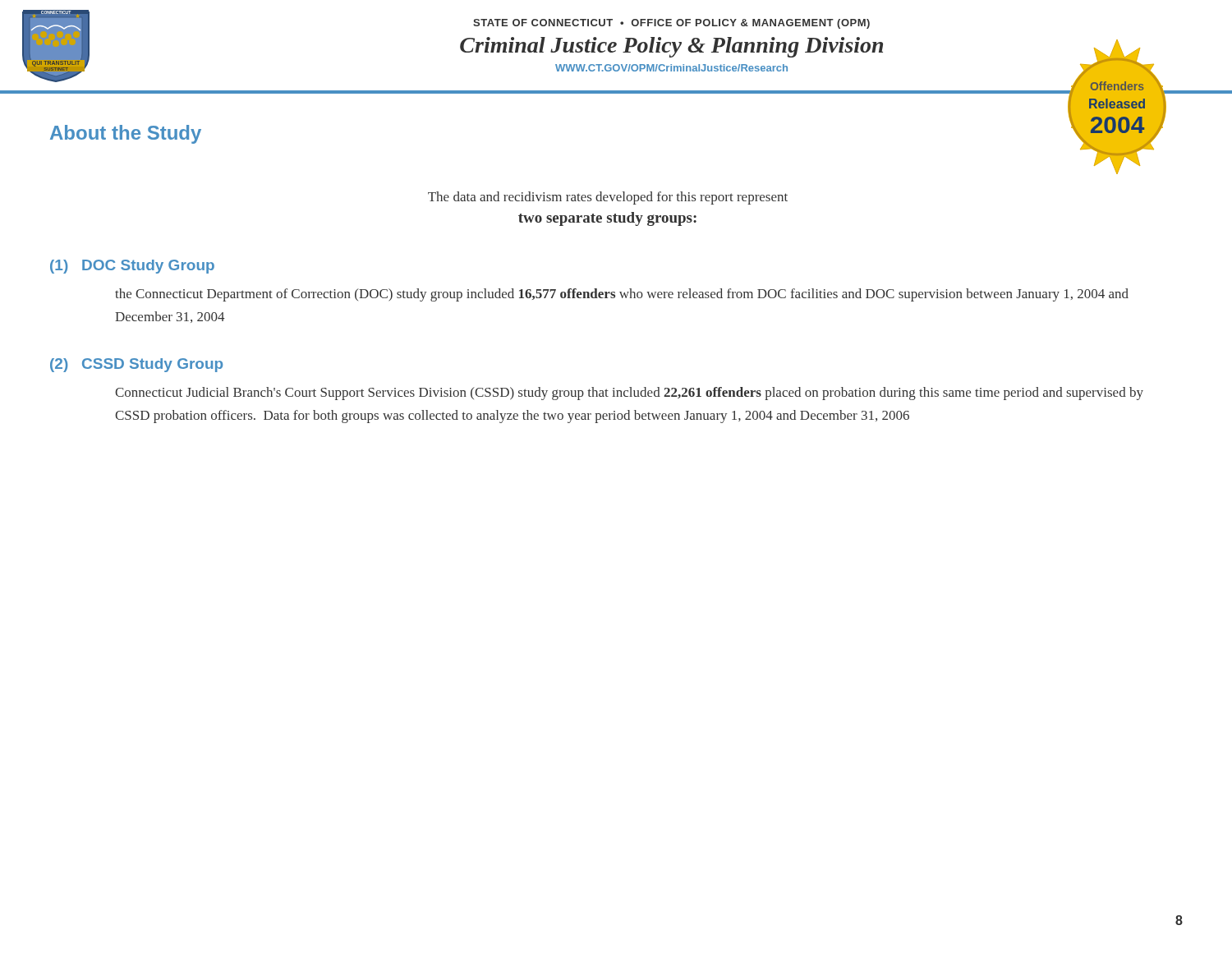1232x953 pixels.
Task: Find the logo
Action: (x=56, y=48)
